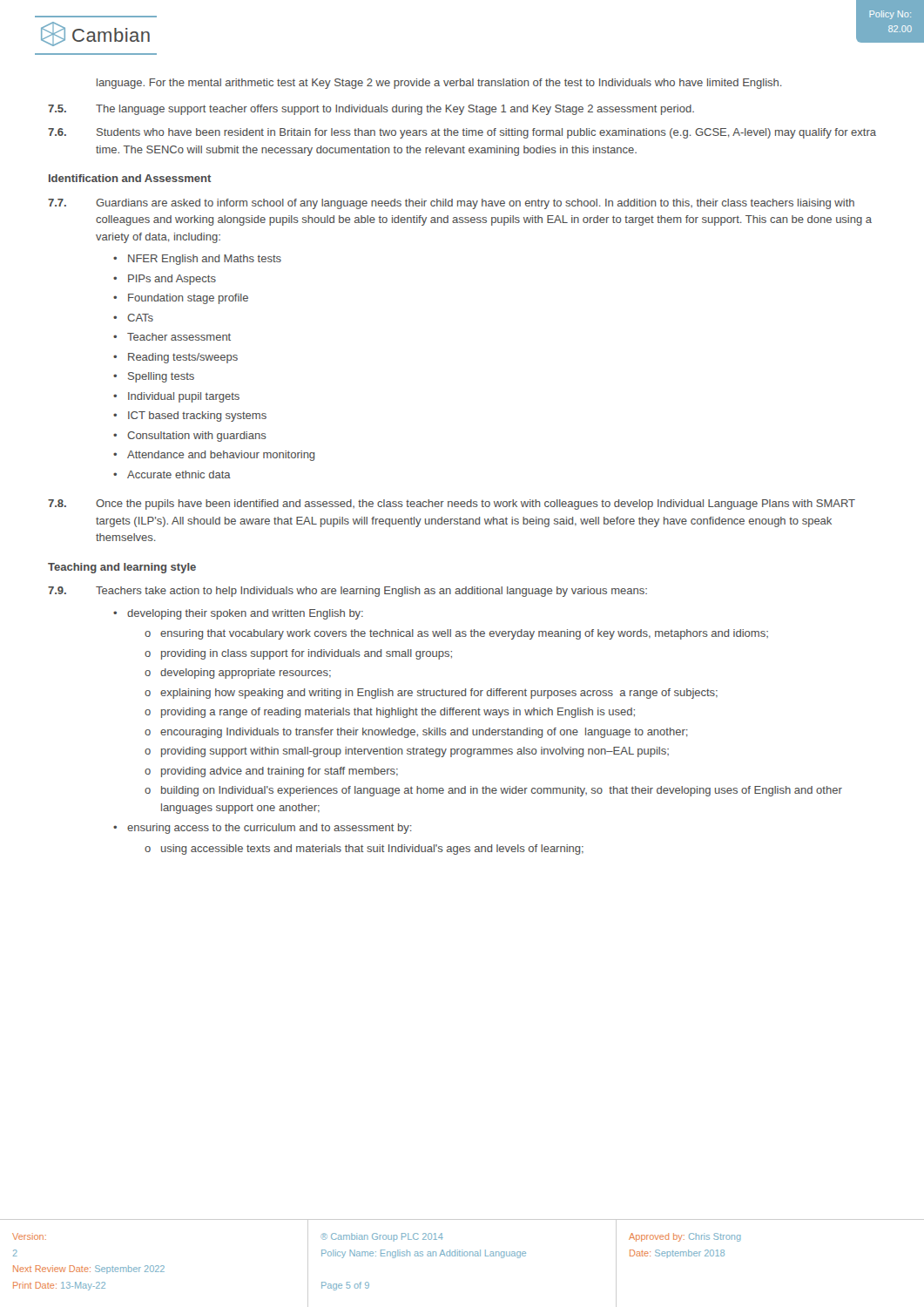Image resolution: width=924 pixels, height=1307 pixels.
Task: Find the block on this page that starts "ensuring that vocabulary work covers the technical"
Action: tap(464, 633)
